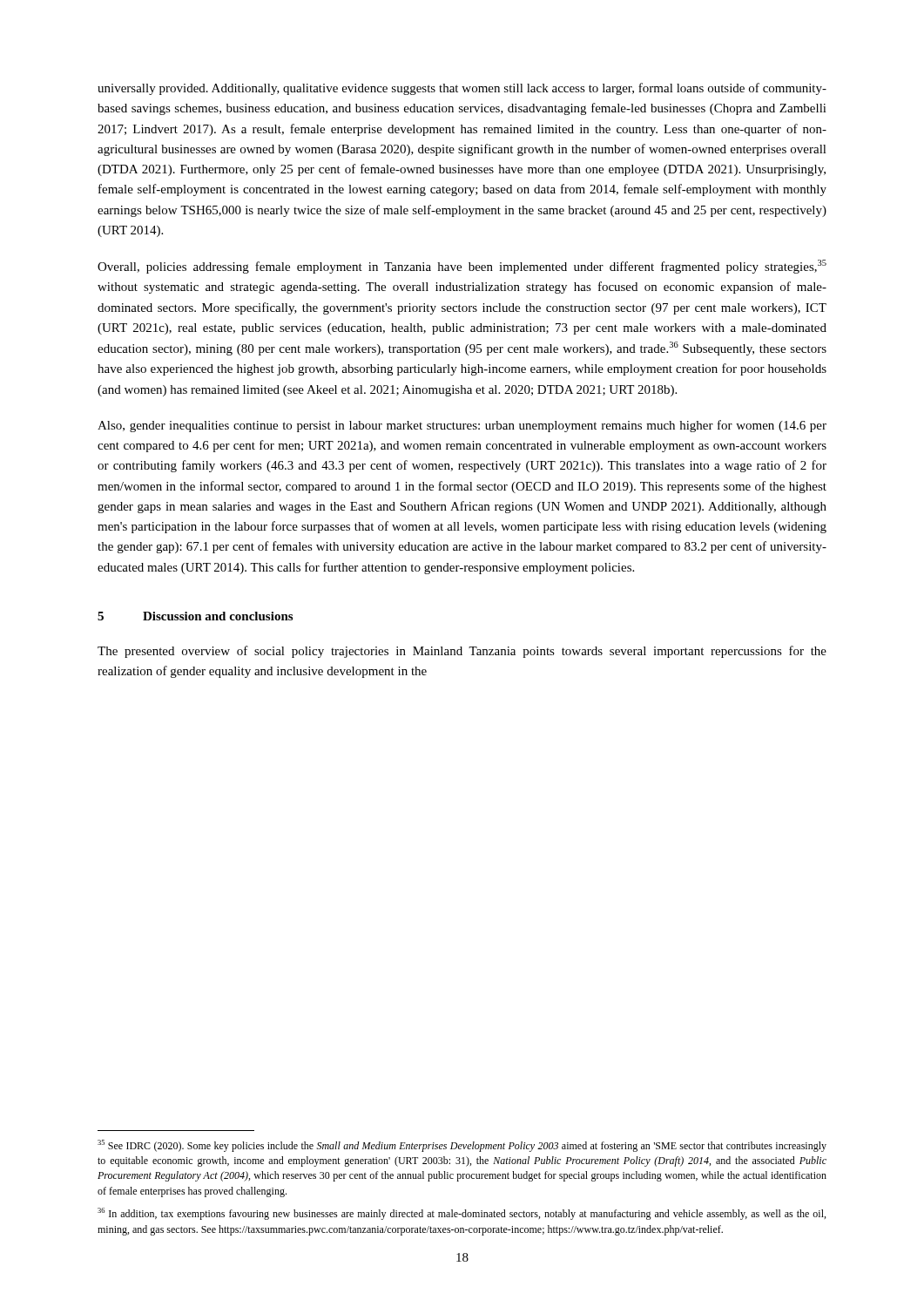Select the text block that reads "Overall, policies addressing female employment in Tanzania"

(x=462, y=327)
